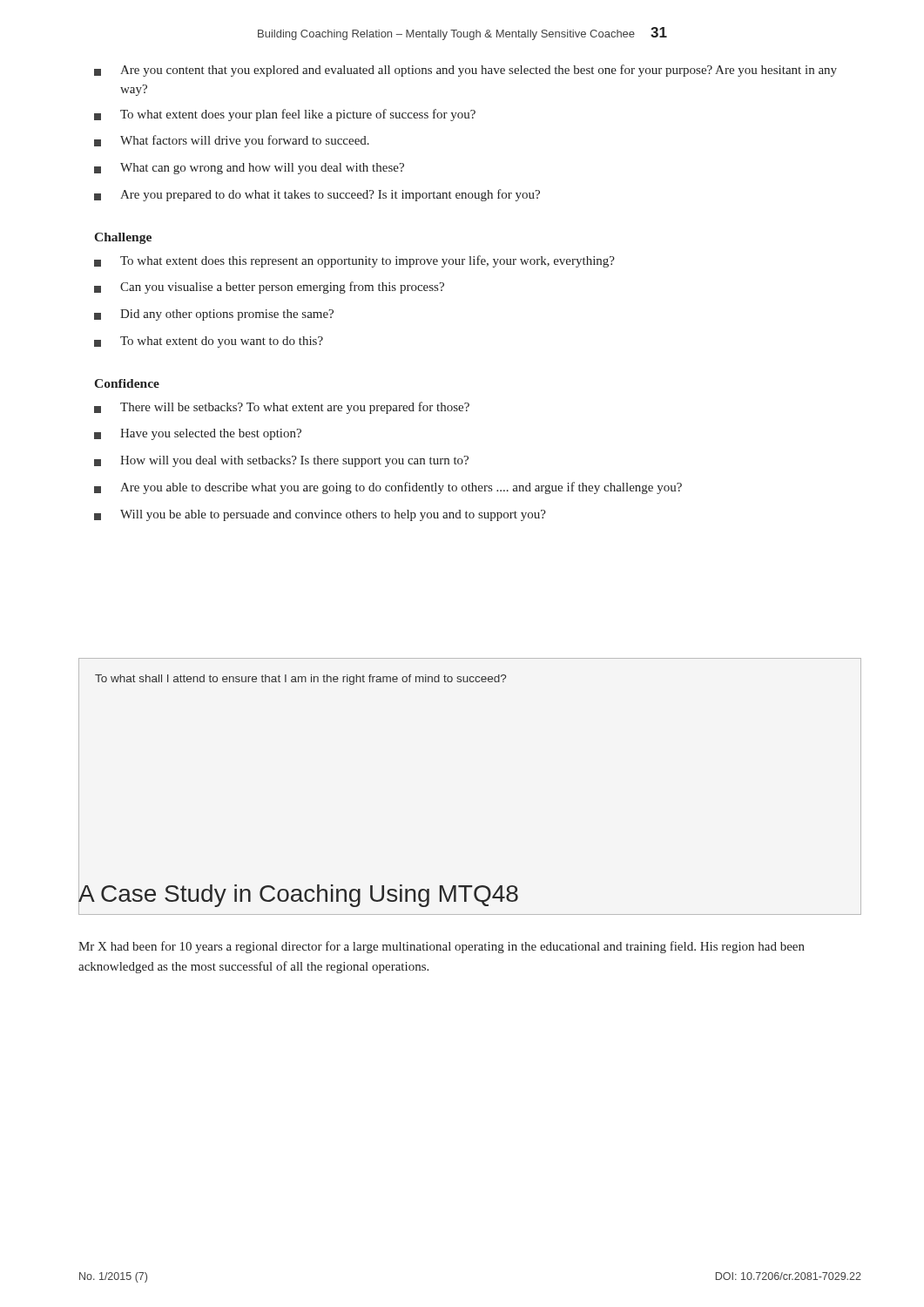Find the title on this page that starts "A Case Study in Coaching Using"
The image size is (924, 1307).
pos(299,894)
